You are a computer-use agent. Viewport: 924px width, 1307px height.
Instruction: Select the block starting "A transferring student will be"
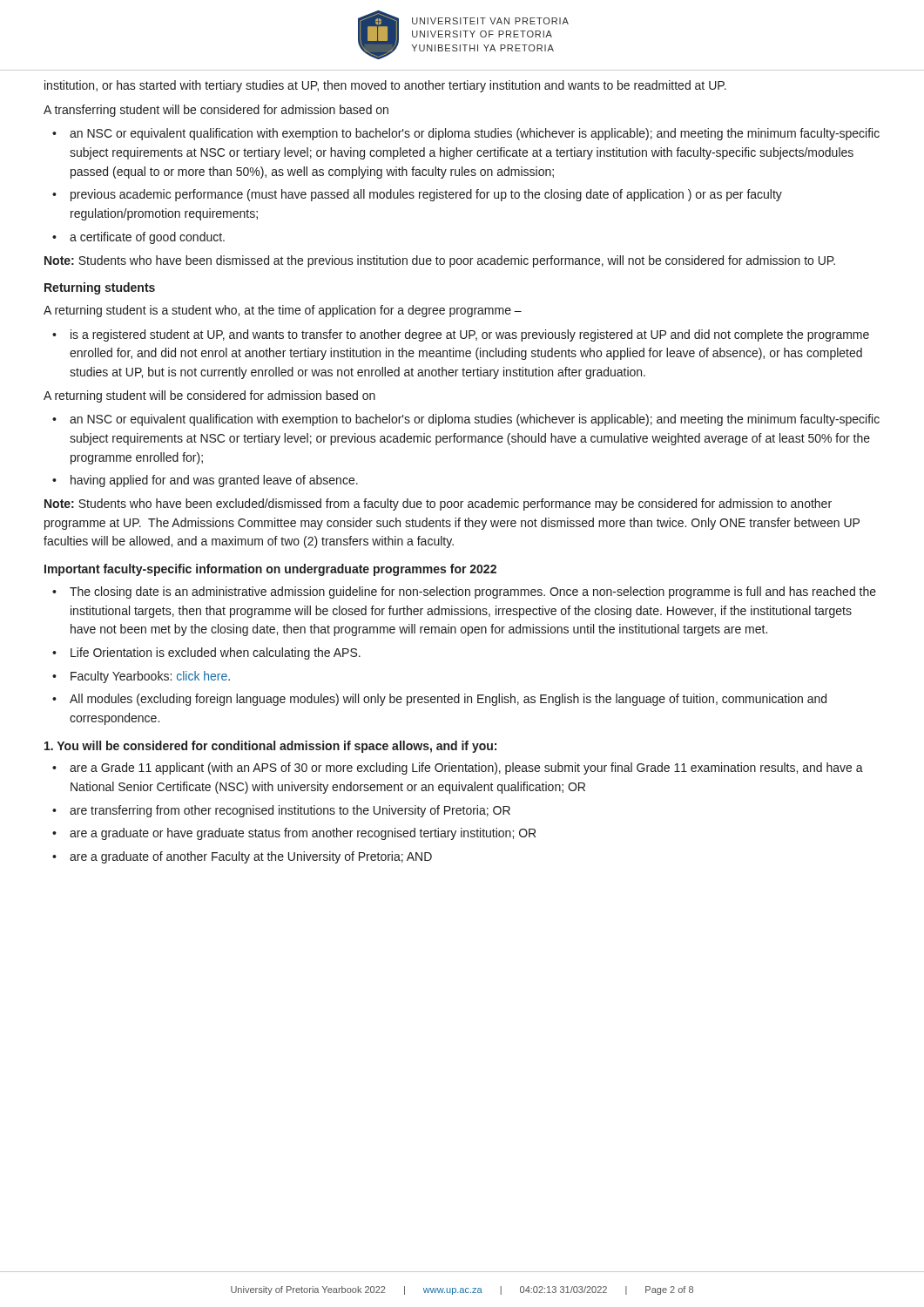pos(216,110)
